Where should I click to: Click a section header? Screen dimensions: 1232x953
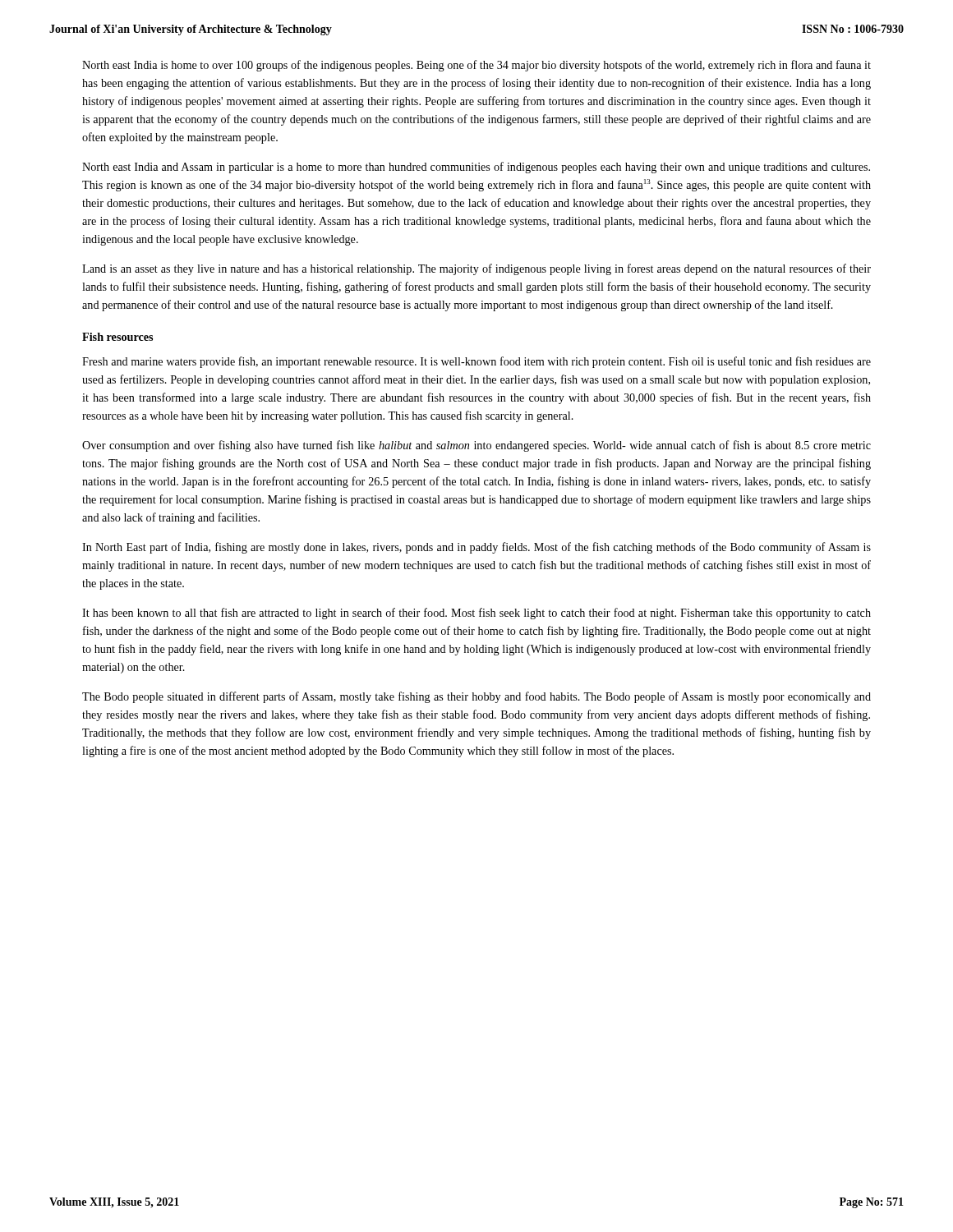[x=118, y=337]
